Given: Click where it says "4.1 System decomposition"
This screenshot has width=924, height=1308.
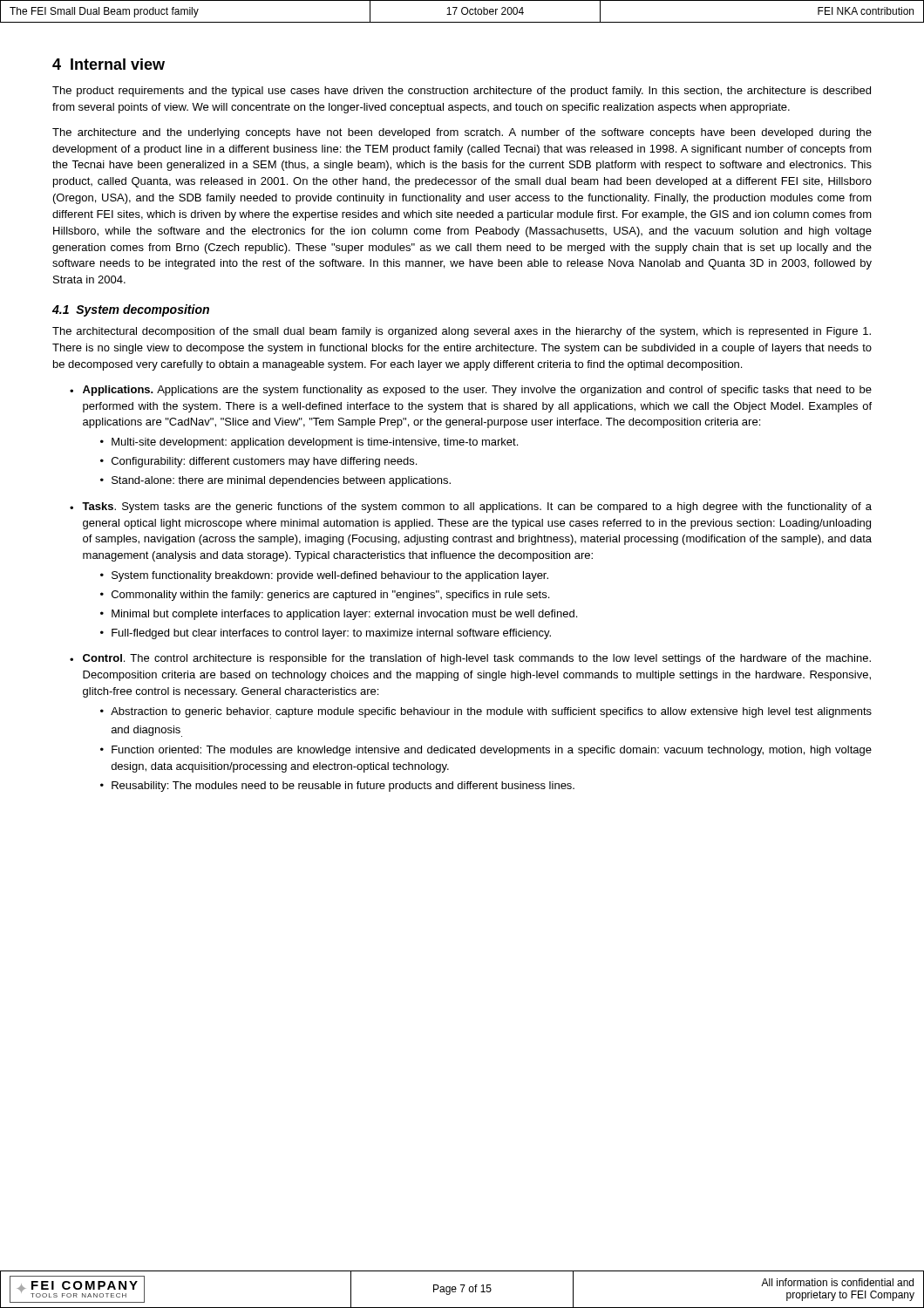Looking at the screenshot, I should (x=131, y=310).
